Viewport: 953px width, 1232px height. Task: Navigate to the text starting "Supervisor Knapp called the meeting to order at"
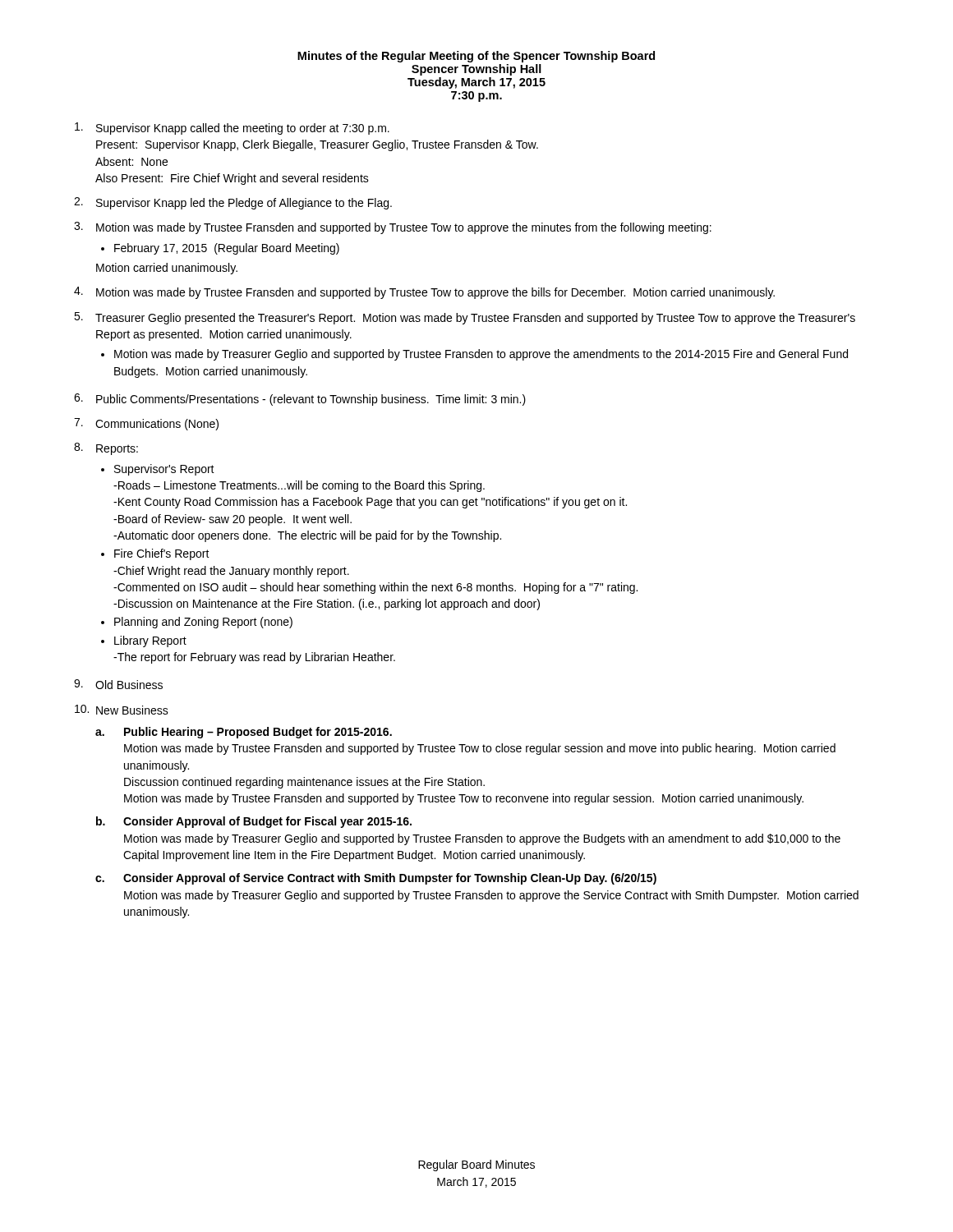[476, 153]
